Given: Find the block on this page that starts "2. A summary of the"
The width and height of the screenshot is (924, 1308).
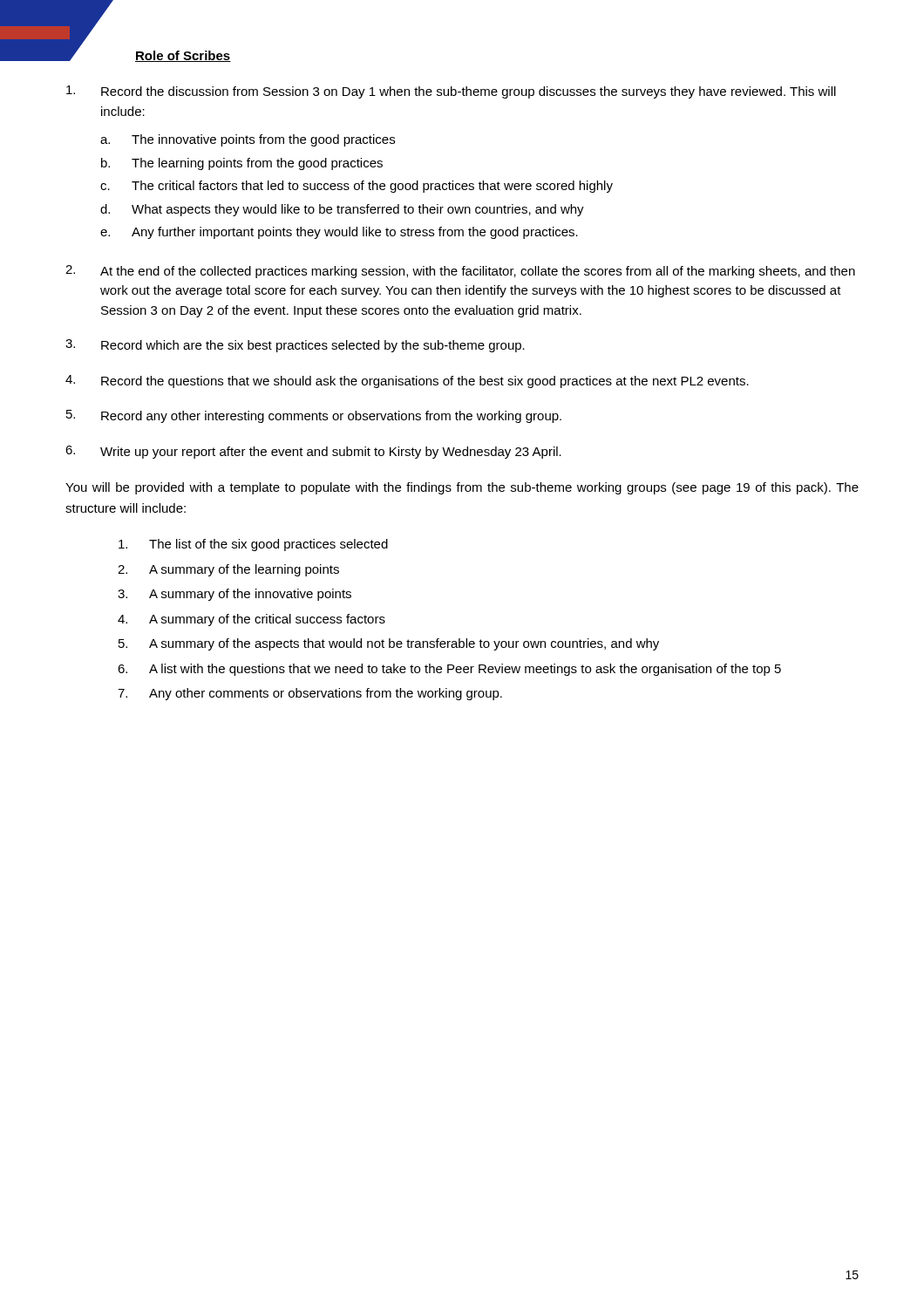Looking at the screenshot, I should tap(228, 570).
